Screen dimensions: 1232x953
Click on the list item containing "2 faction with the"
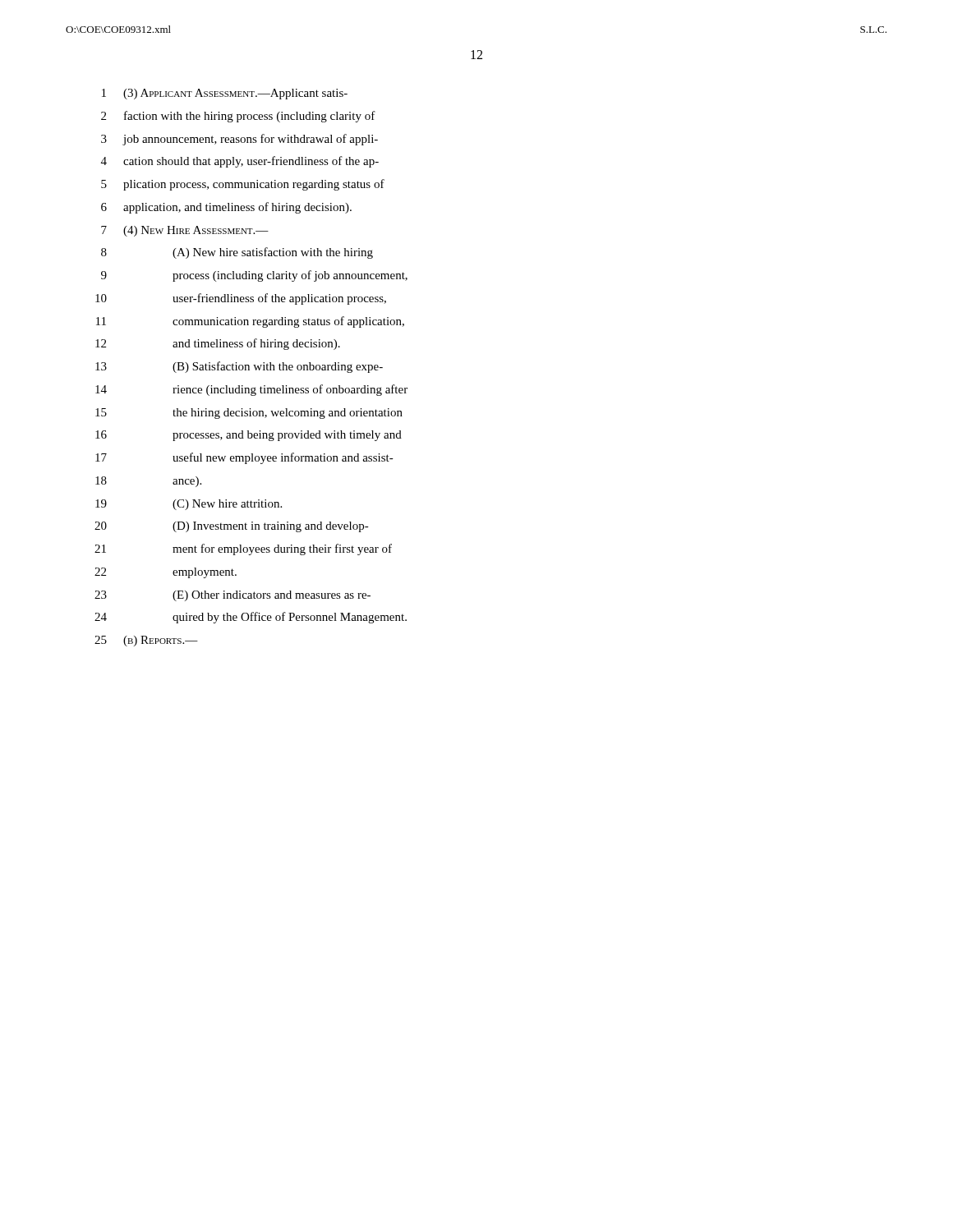pos(238,117)
